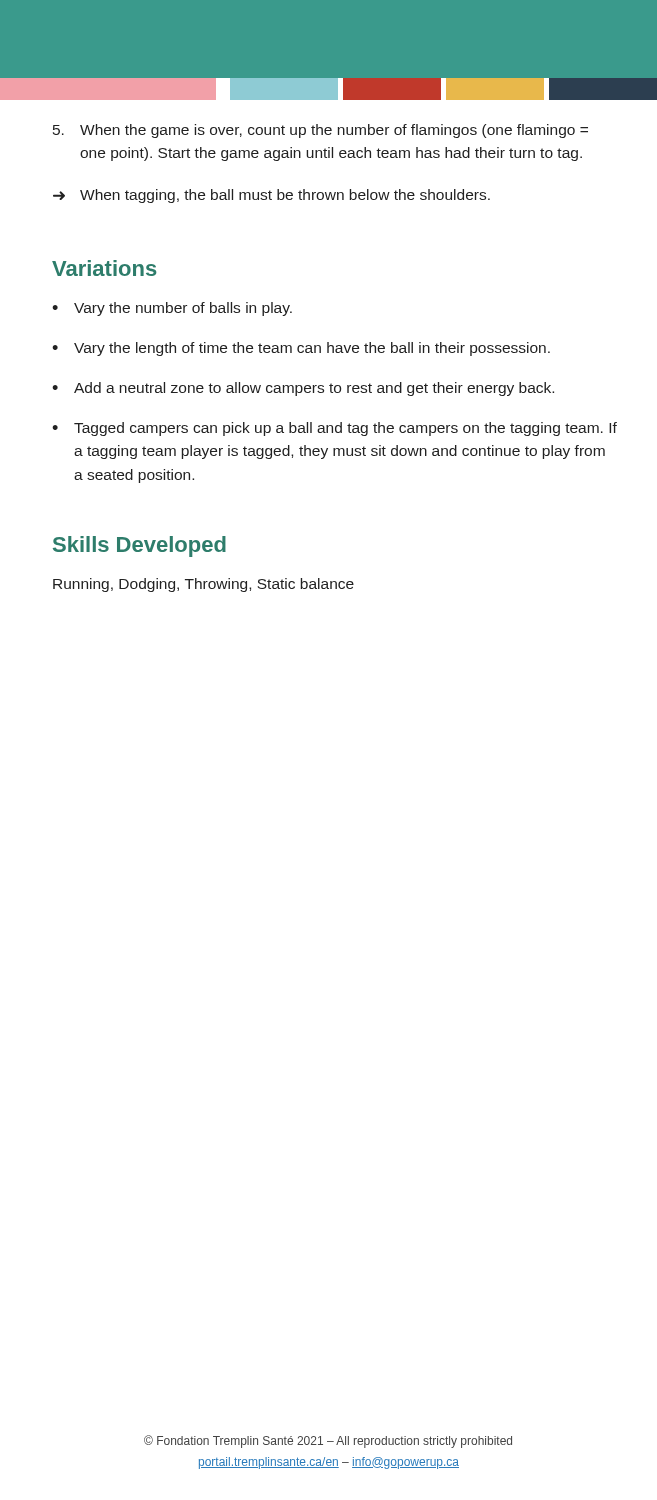This screenshot has height=1500, width=657.
Task: Click the passage that begins "• Tagged campers"
Action: coord(334,451)
